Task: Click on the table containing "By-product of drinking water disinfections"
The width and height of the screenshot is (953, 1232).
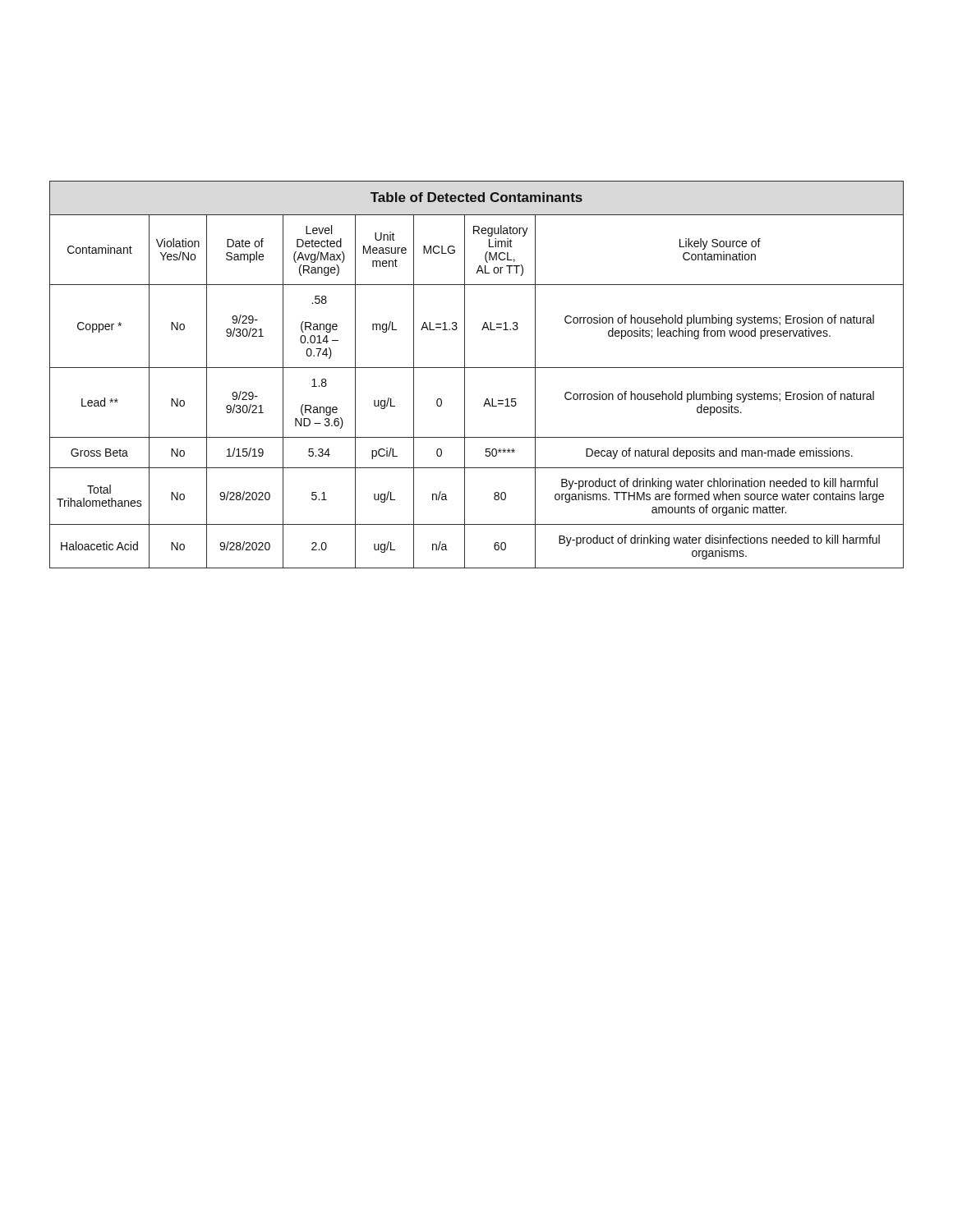Action: [476, 375]
